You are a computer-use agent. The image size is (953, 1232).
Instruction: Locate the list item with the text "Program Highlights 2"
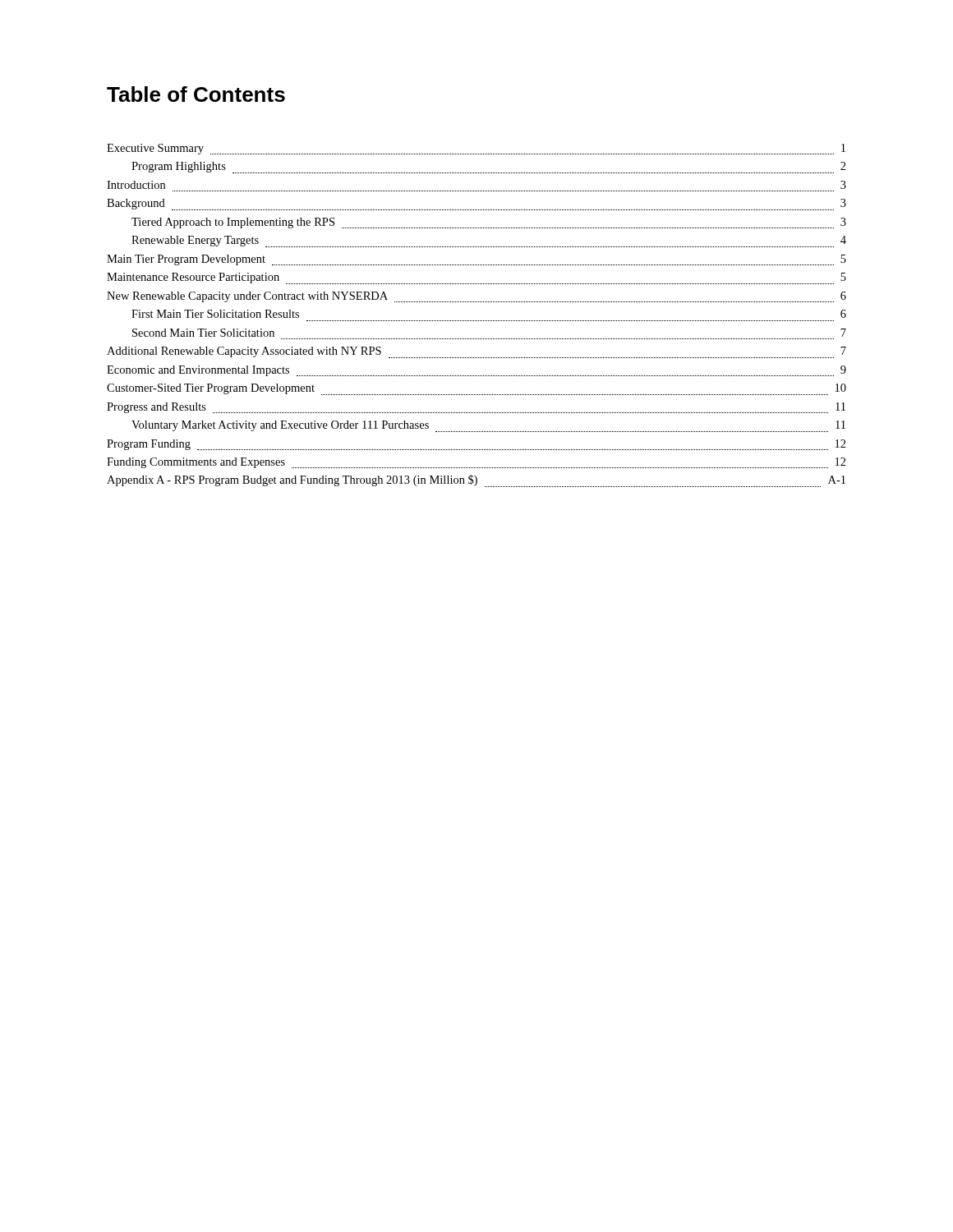click(x=489, y=166)
